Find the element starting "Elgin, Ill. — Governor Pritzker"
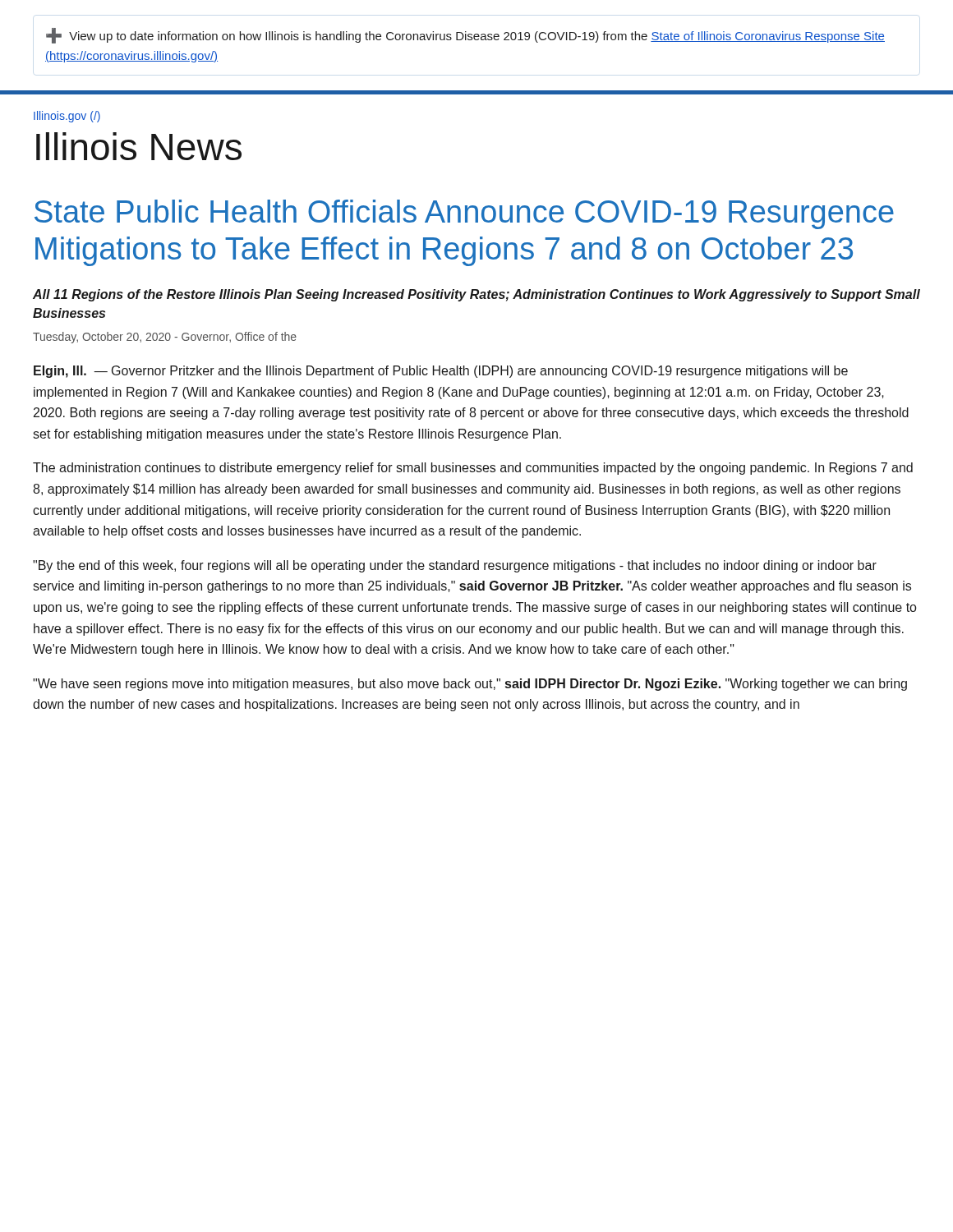This screenshot has width=953, height=1232. 471,402
